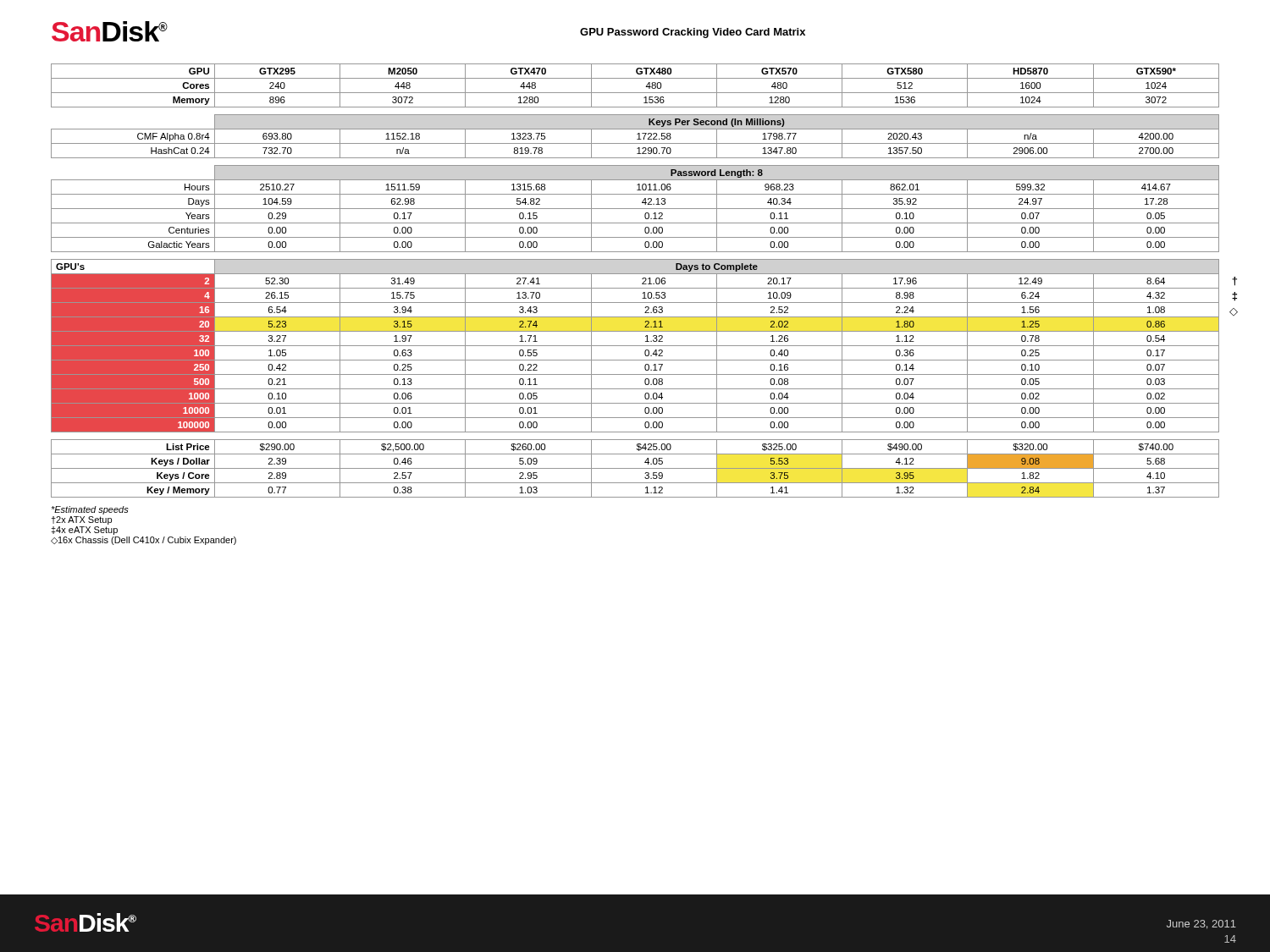Where is the passage that starts "◇16x Chassis (Dell C410x / Cubix"?
The image size is (1270, 952).
click(x=144, y=540)
